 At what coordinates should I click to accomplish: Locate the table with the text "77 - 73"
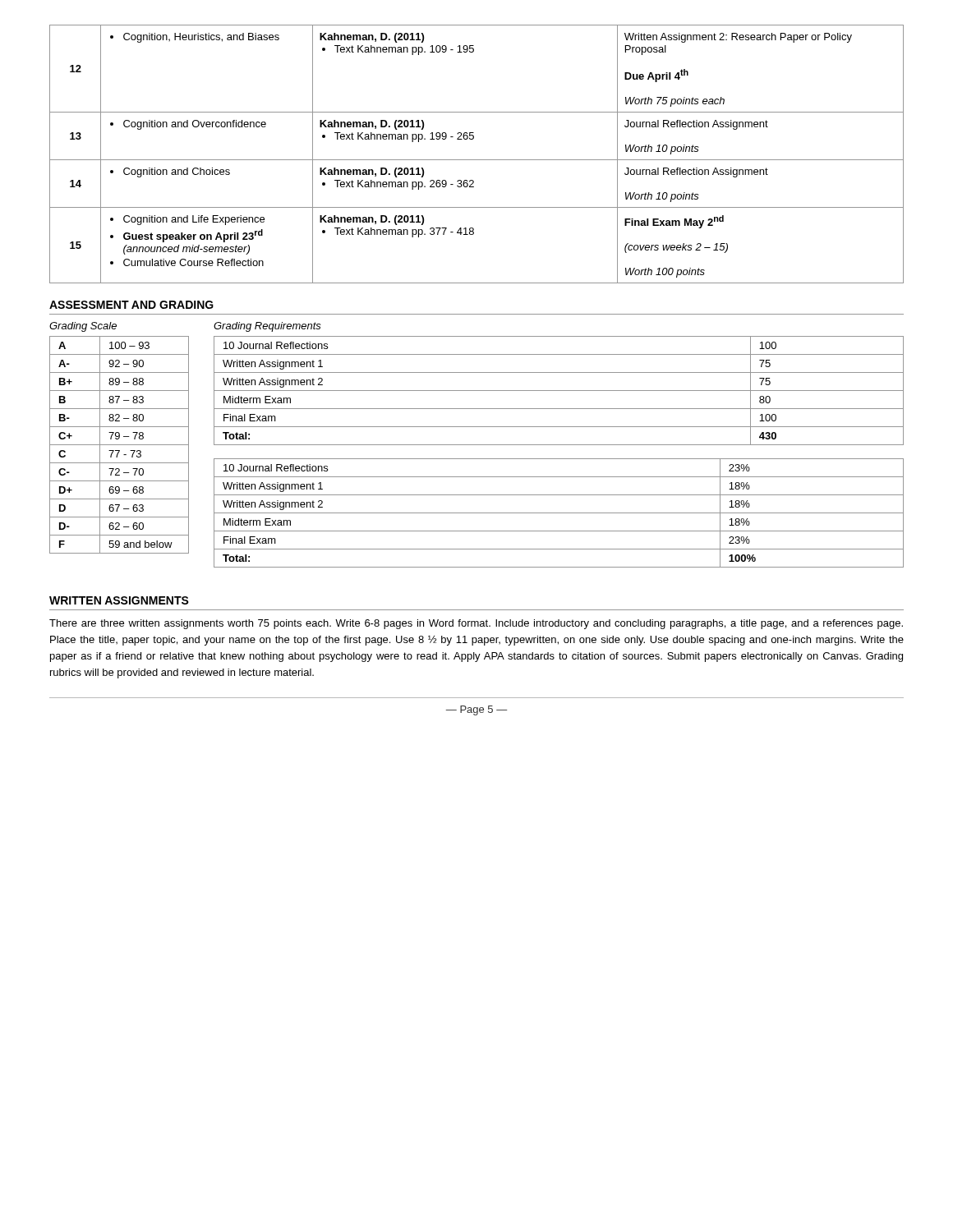coord(119,444)
